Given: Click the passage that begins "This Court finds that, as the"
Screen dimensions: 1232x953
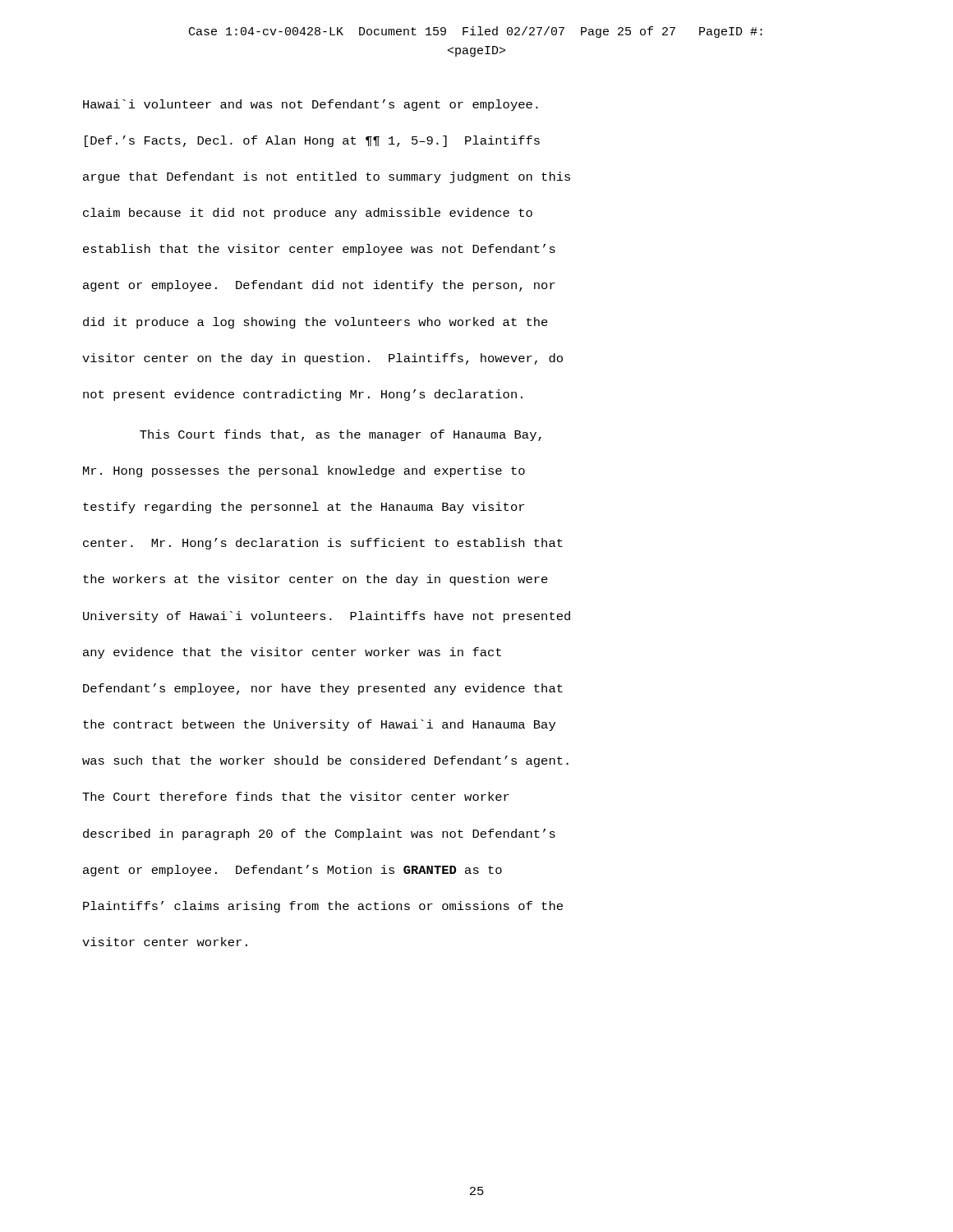Looking at the screenshot, I should pos(476,689).
